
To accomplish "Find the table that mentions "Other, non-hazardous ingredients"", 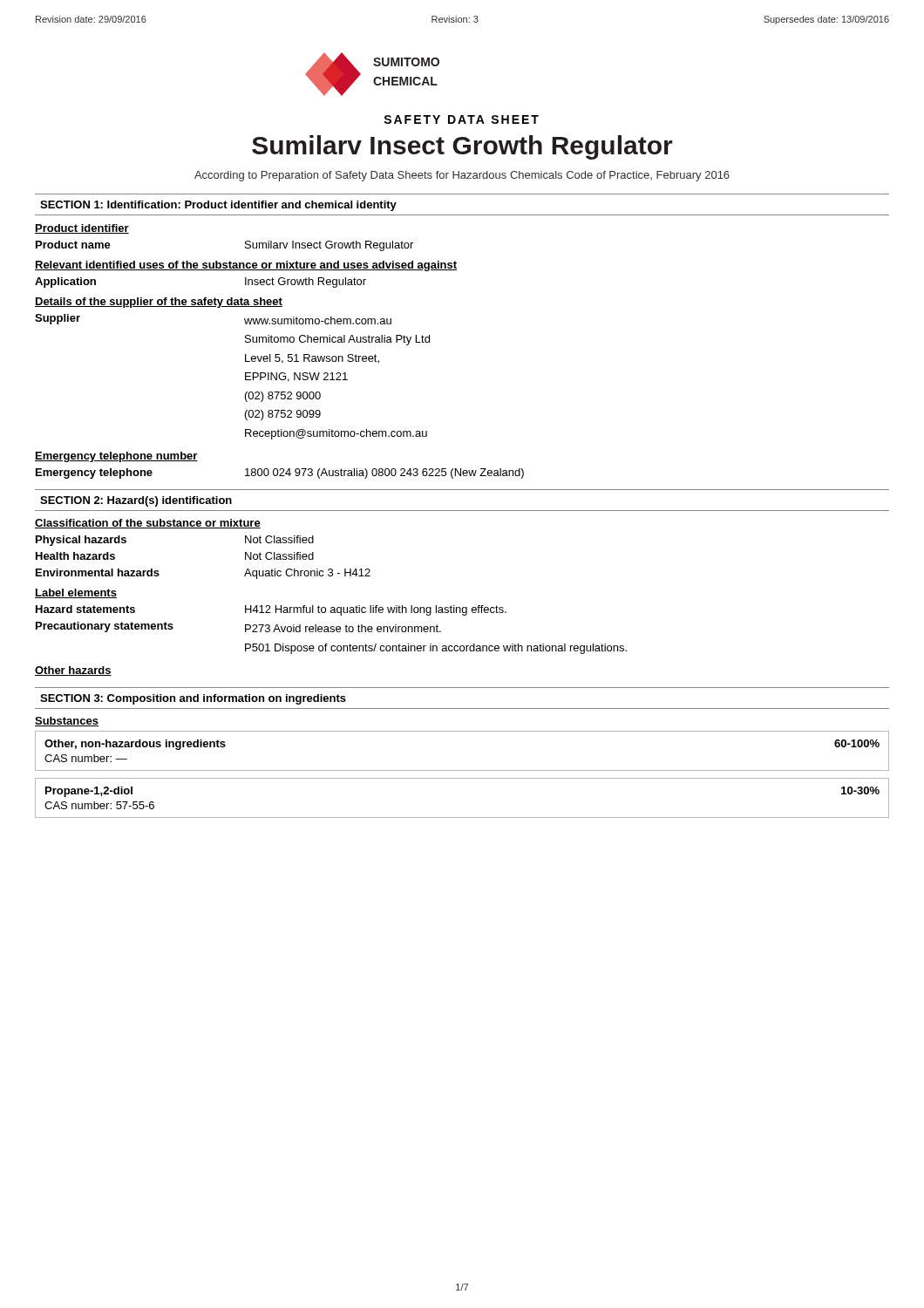I will click(x=462, y=751).
